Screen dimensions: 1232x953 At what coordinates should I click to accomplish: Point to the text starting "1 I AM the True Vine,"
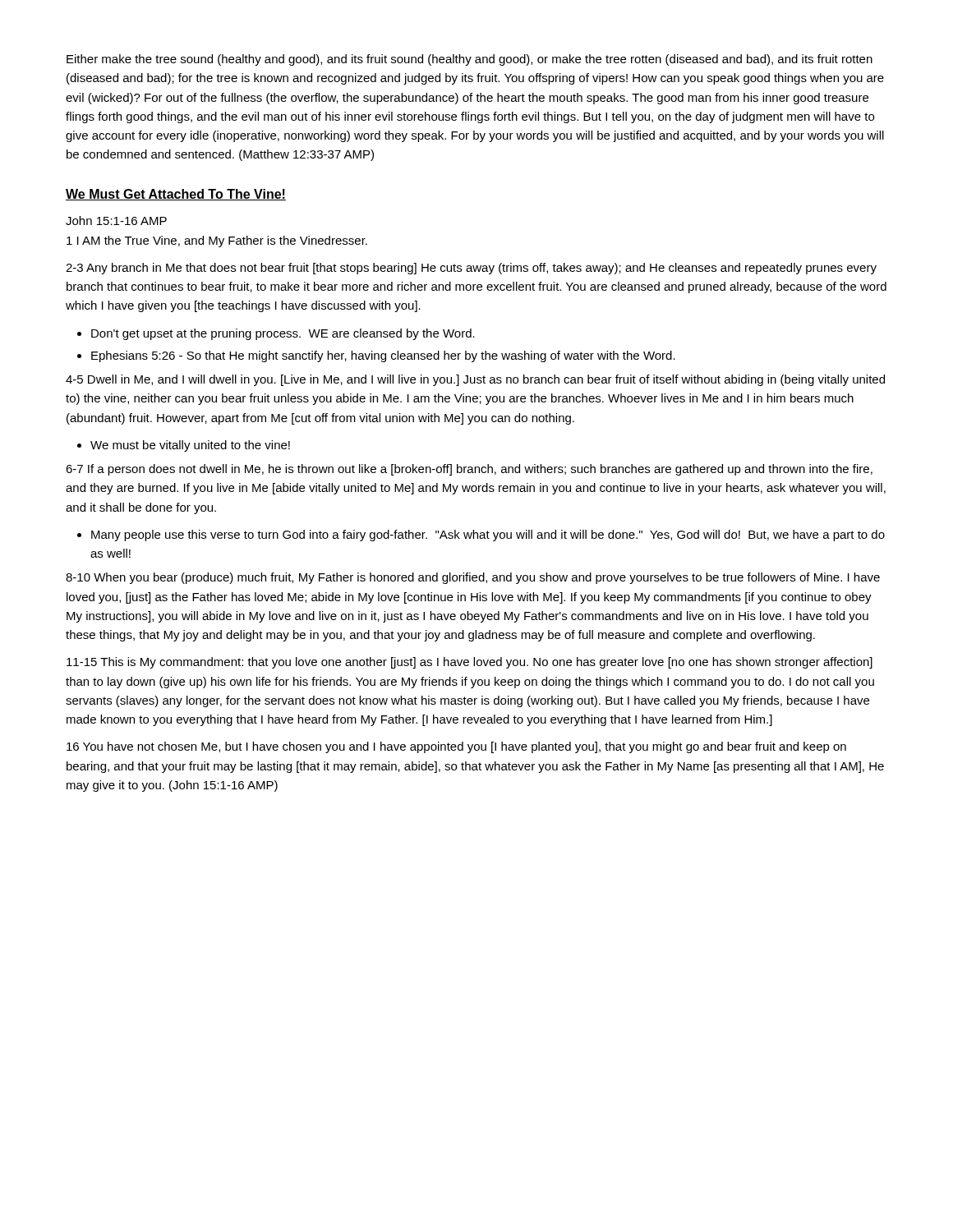click(x=217, y=240)
